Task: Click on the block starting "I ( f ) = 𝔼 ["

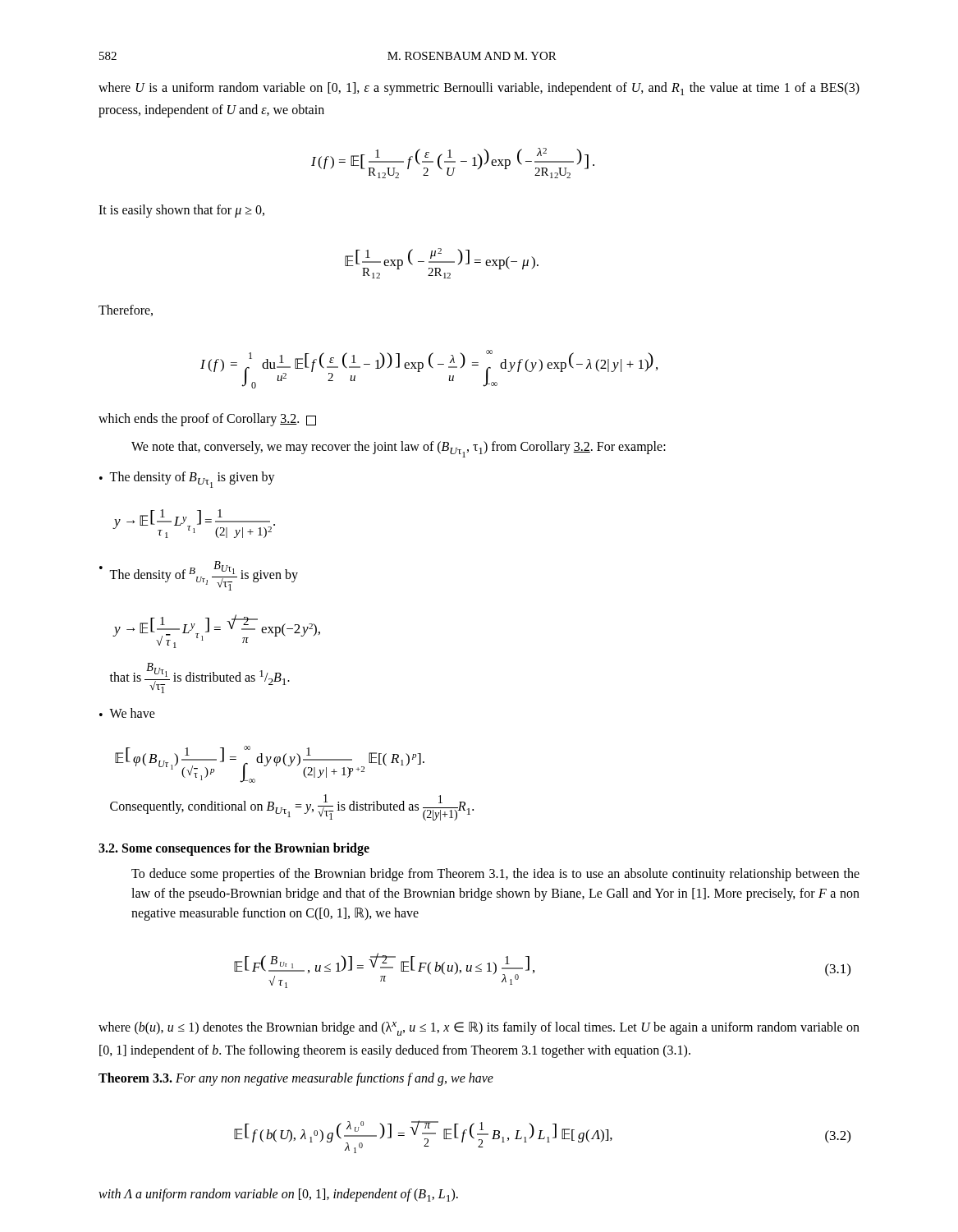Action: point(479,160)
